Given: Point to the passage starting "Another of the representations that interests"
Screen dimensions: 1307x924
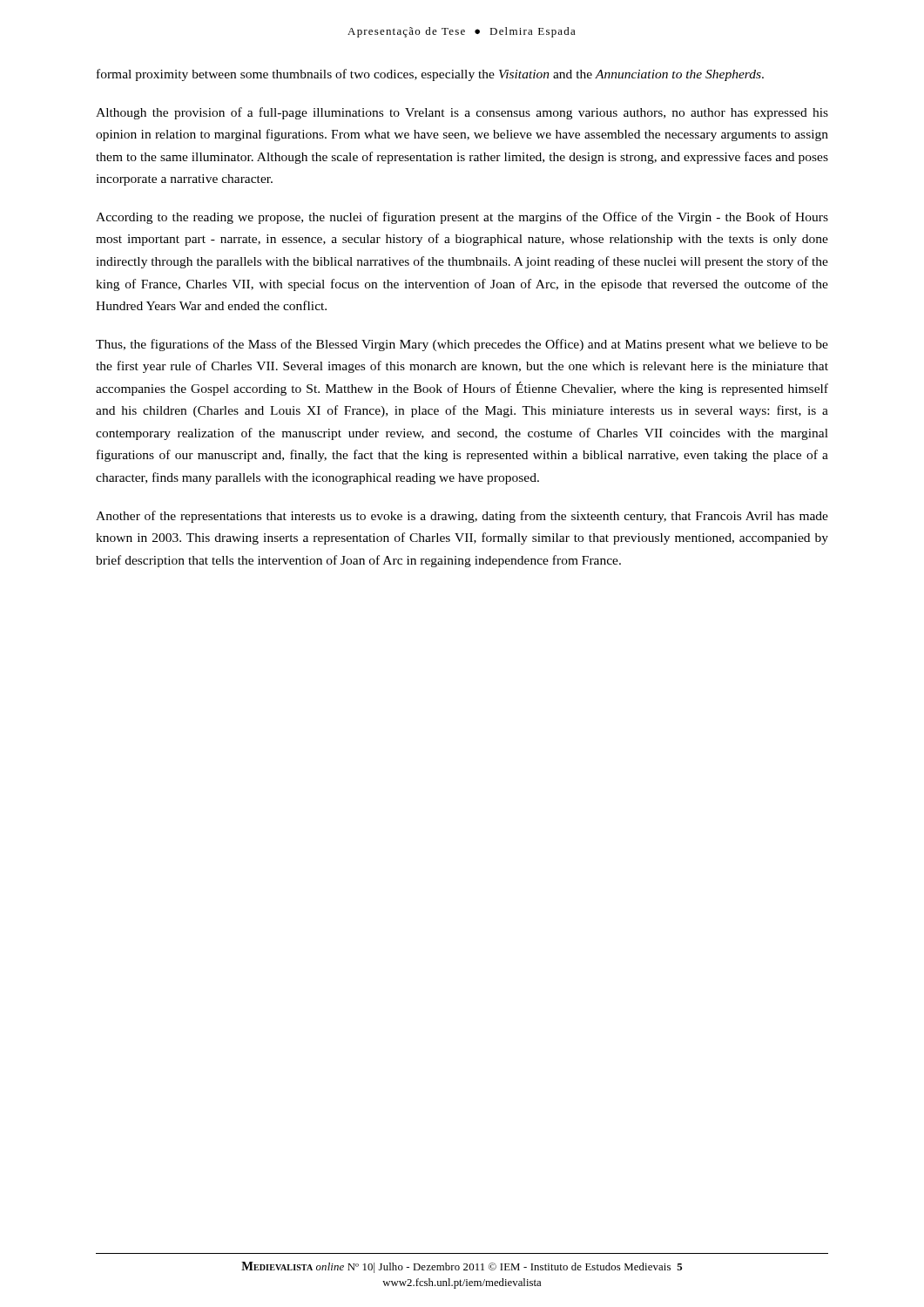Looking at the screenshot, I should coord(462,537).
